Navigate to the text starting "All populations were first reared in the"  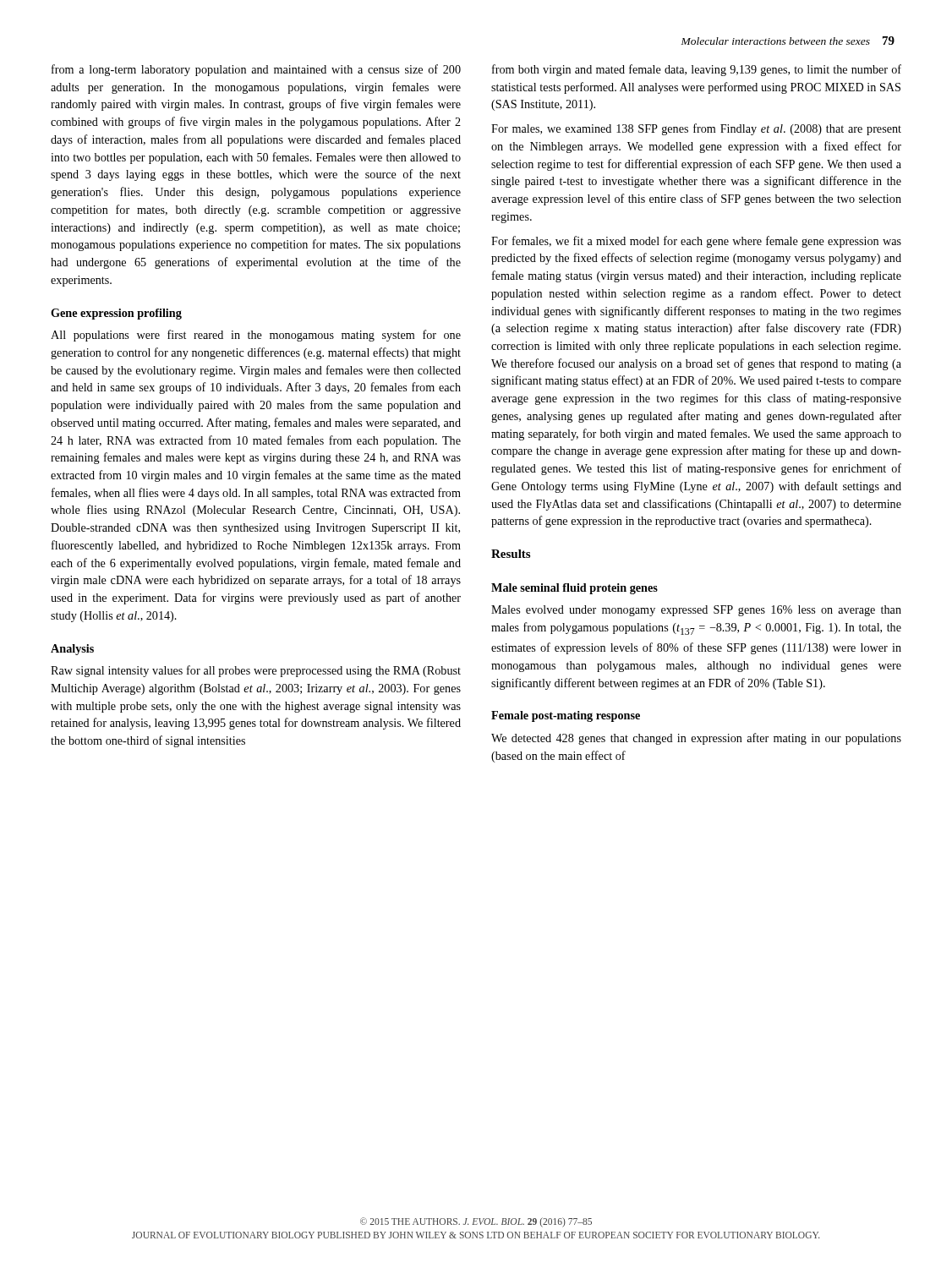coord(256,475)
